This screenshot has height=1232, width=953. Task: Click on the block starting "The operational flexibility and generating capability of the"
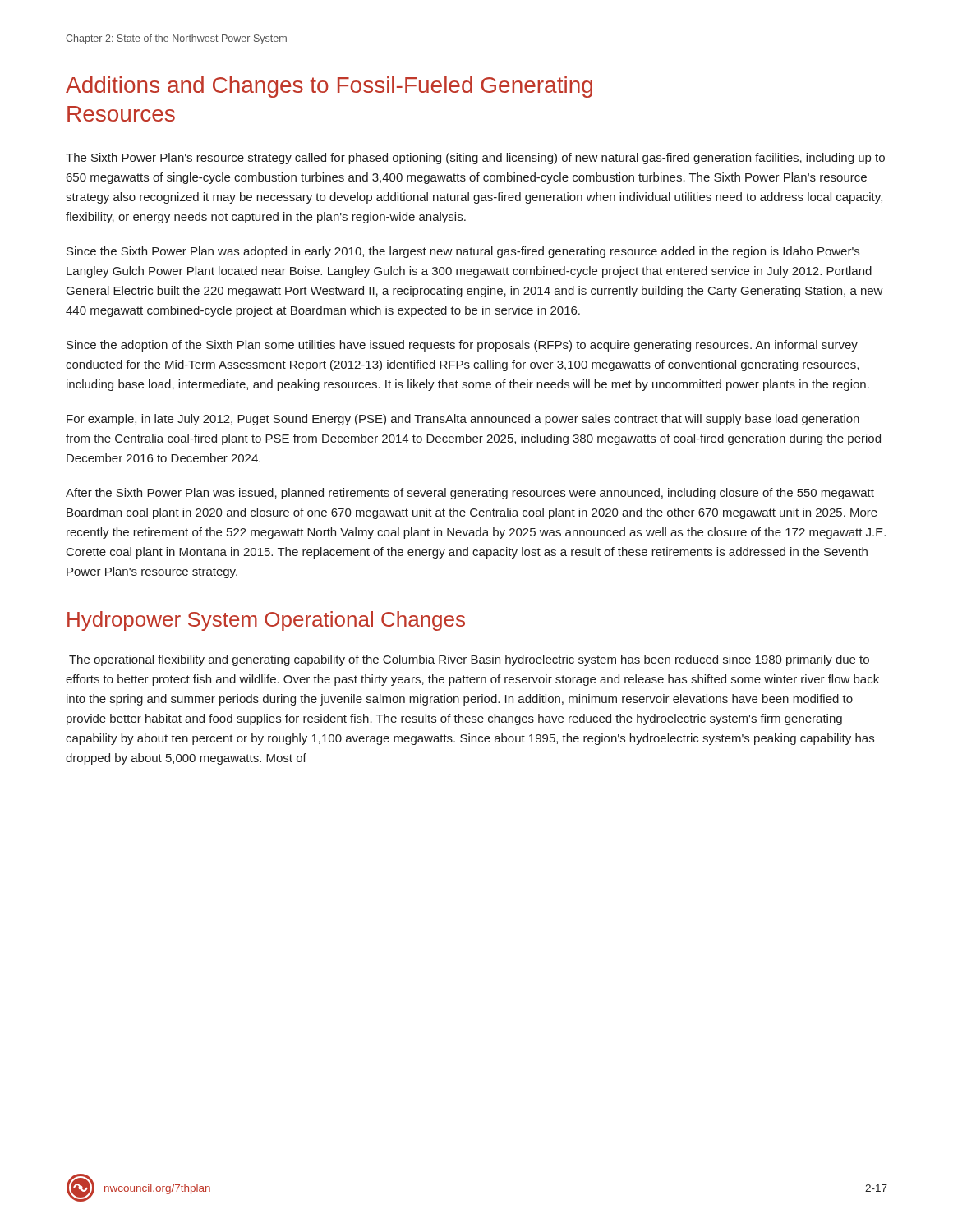472,708
